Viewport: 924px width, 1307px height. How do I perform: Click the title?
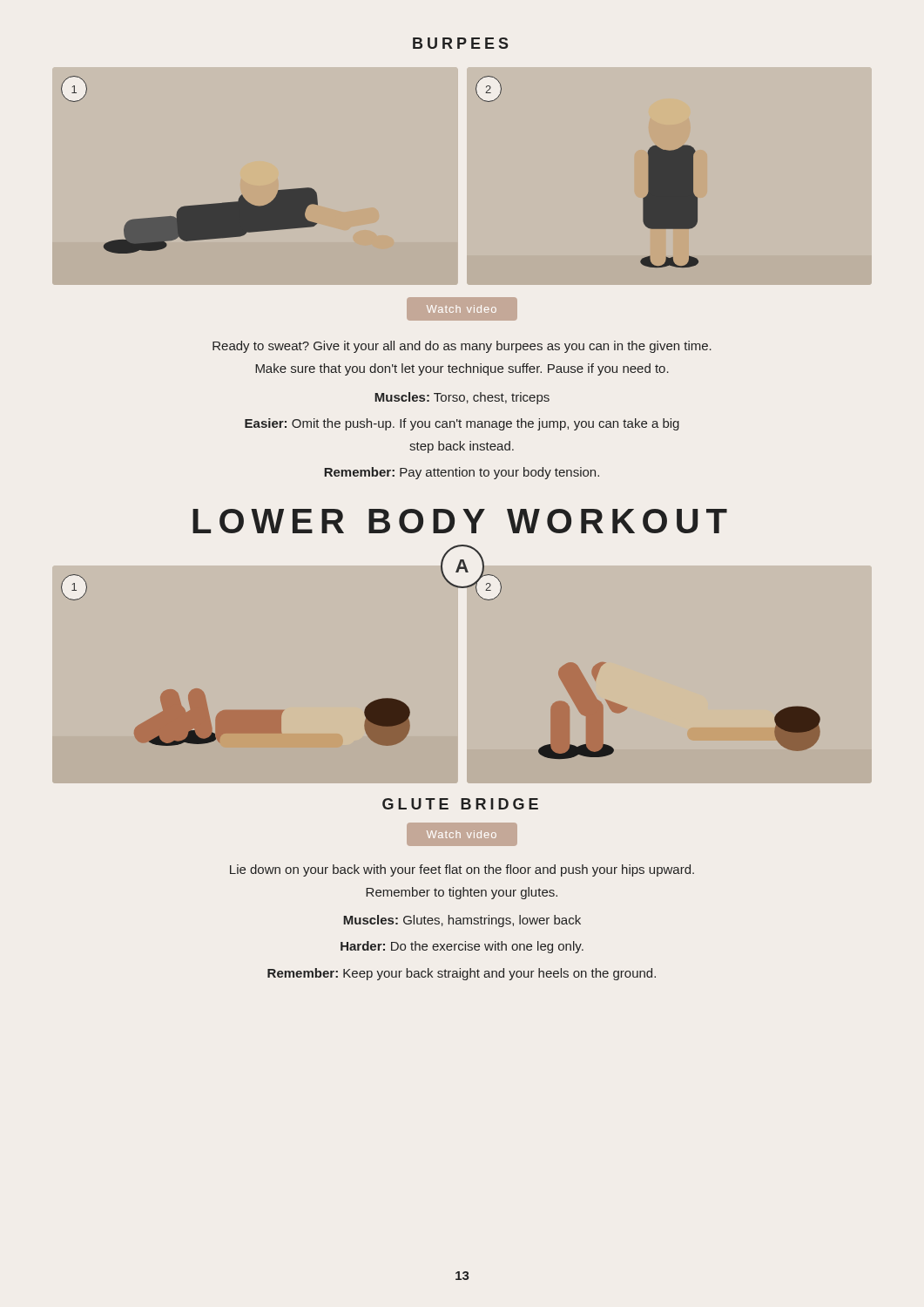(462, 521)
